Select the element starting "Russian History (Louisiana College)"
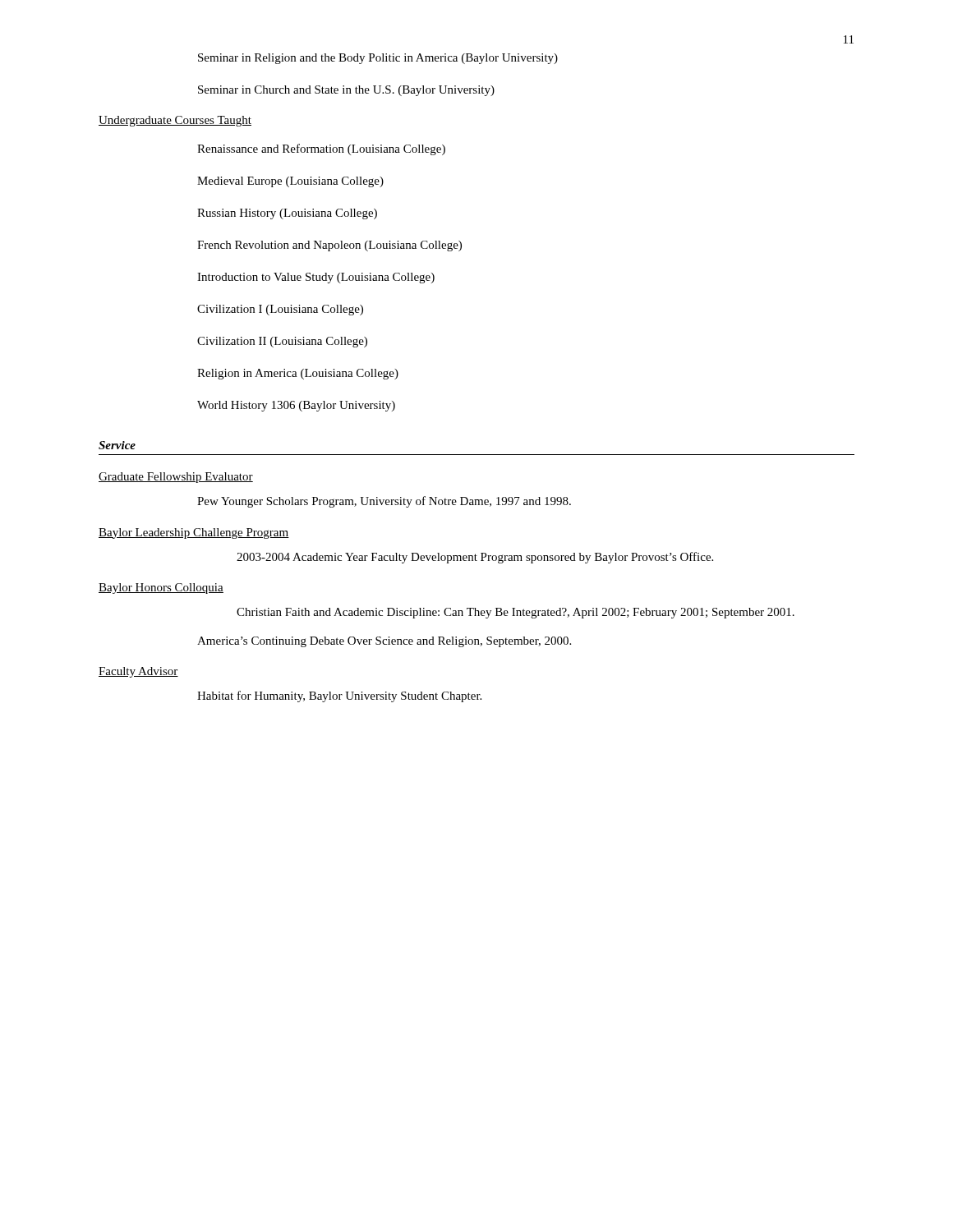This screenshot has width=953, height=1232. 287,213
